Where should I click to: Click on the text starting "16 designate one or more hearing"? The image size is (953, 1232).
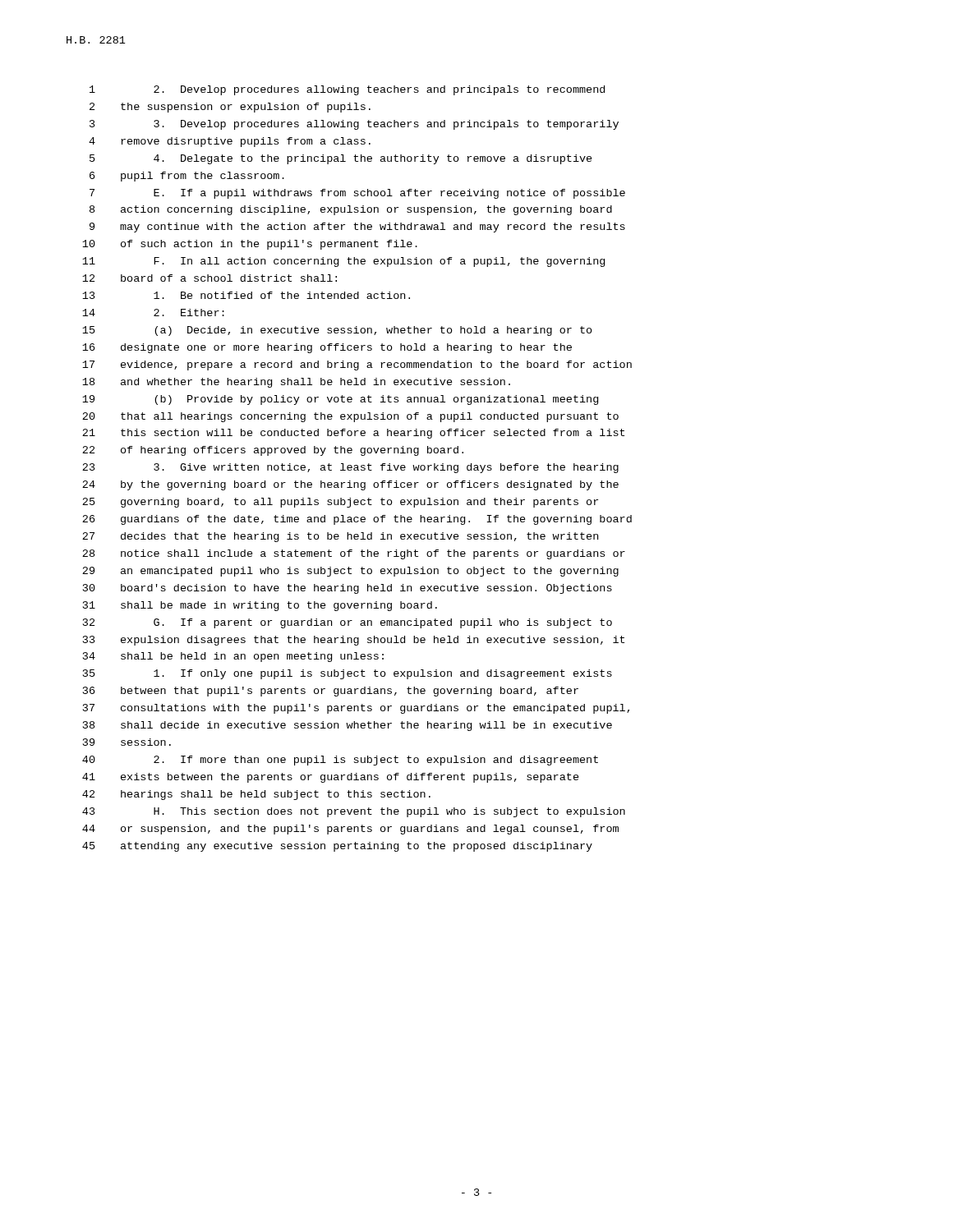pos(476,348)
